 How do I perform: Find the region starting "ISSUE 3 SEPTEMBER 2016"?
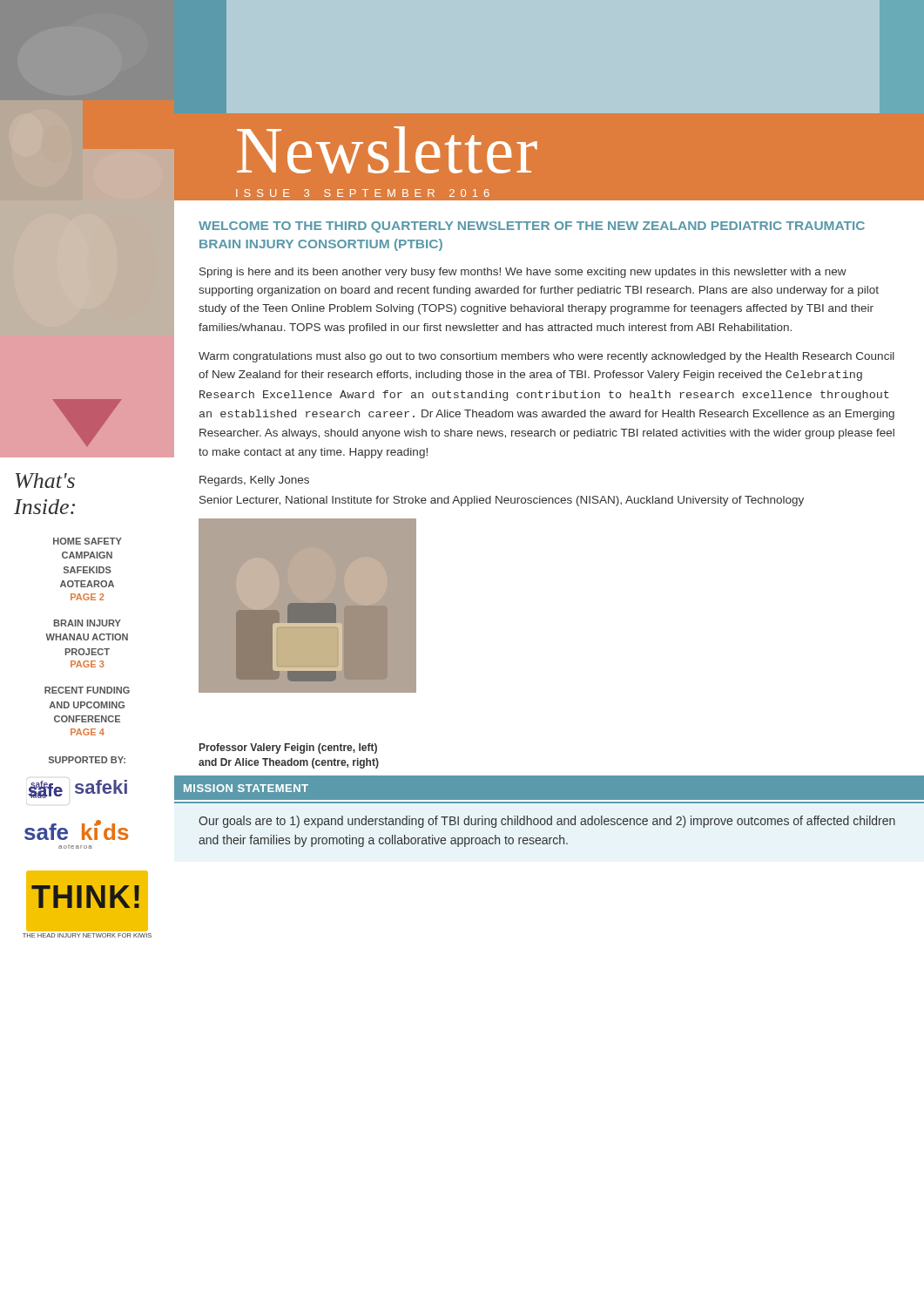365,193
